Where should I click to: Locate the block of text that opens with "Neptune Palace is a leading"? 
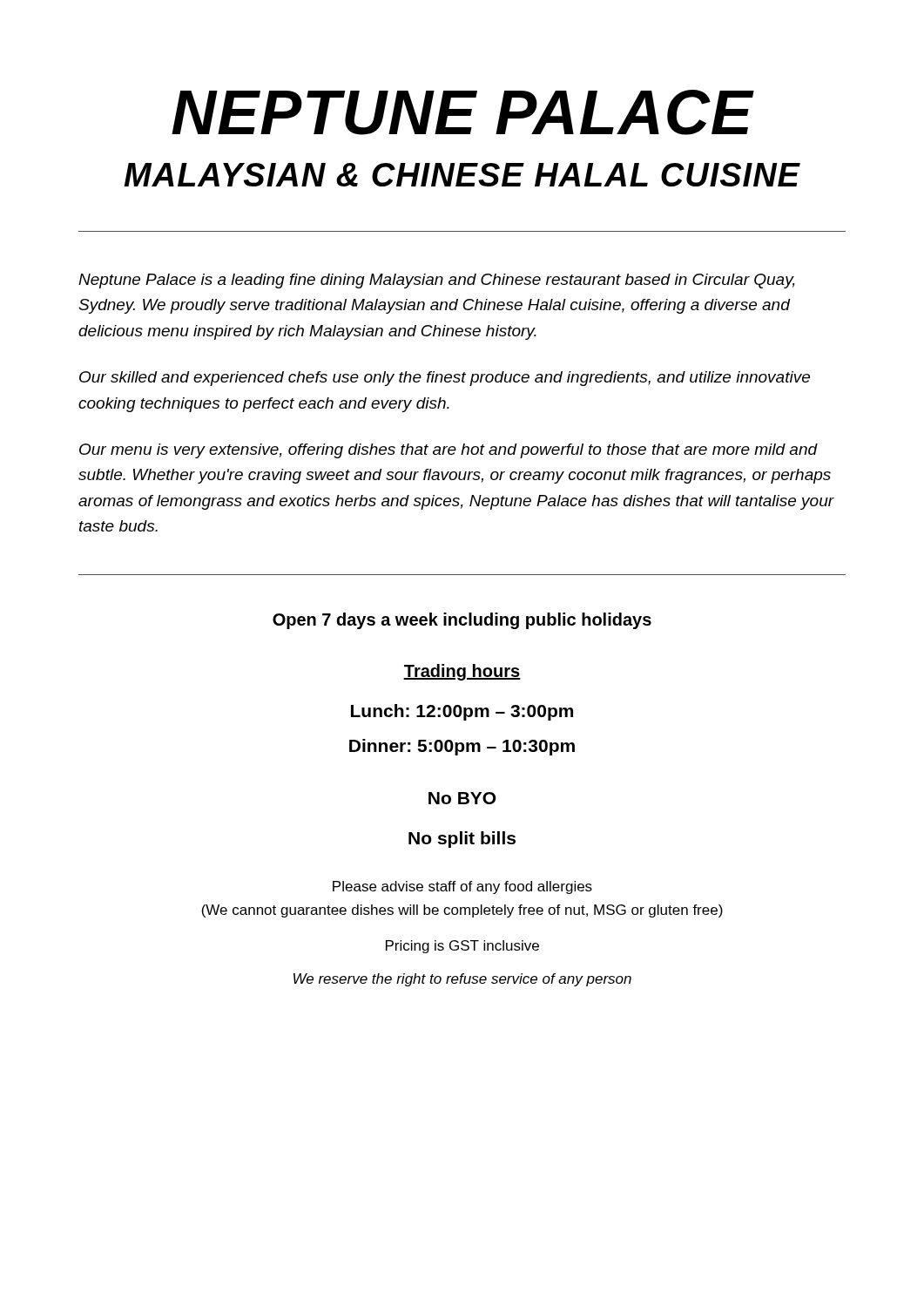pos(437,281)
